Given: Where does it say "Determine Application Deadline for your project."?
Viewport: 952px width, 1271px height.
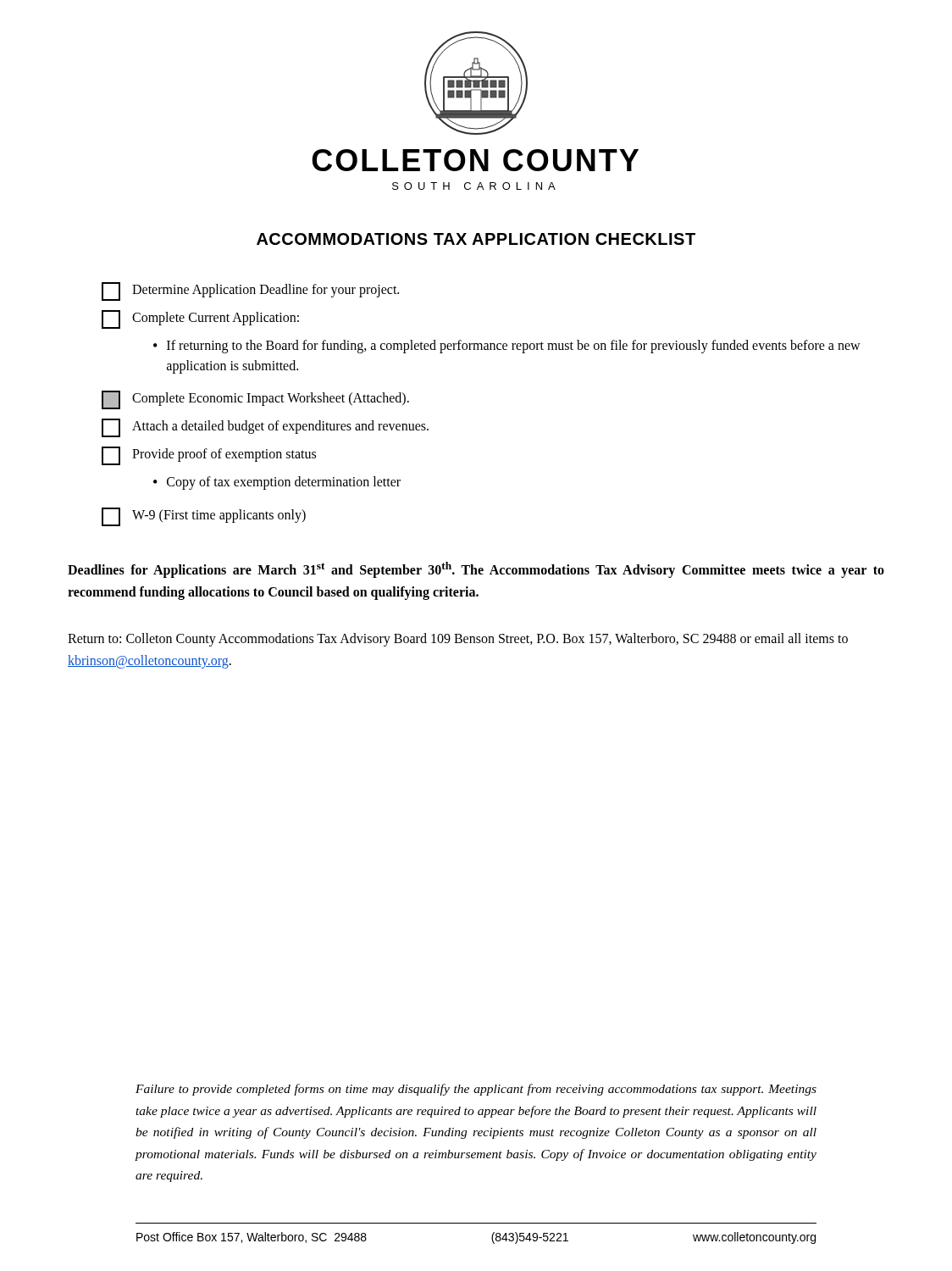Looking at the screenshot, I should click(250, 291).
